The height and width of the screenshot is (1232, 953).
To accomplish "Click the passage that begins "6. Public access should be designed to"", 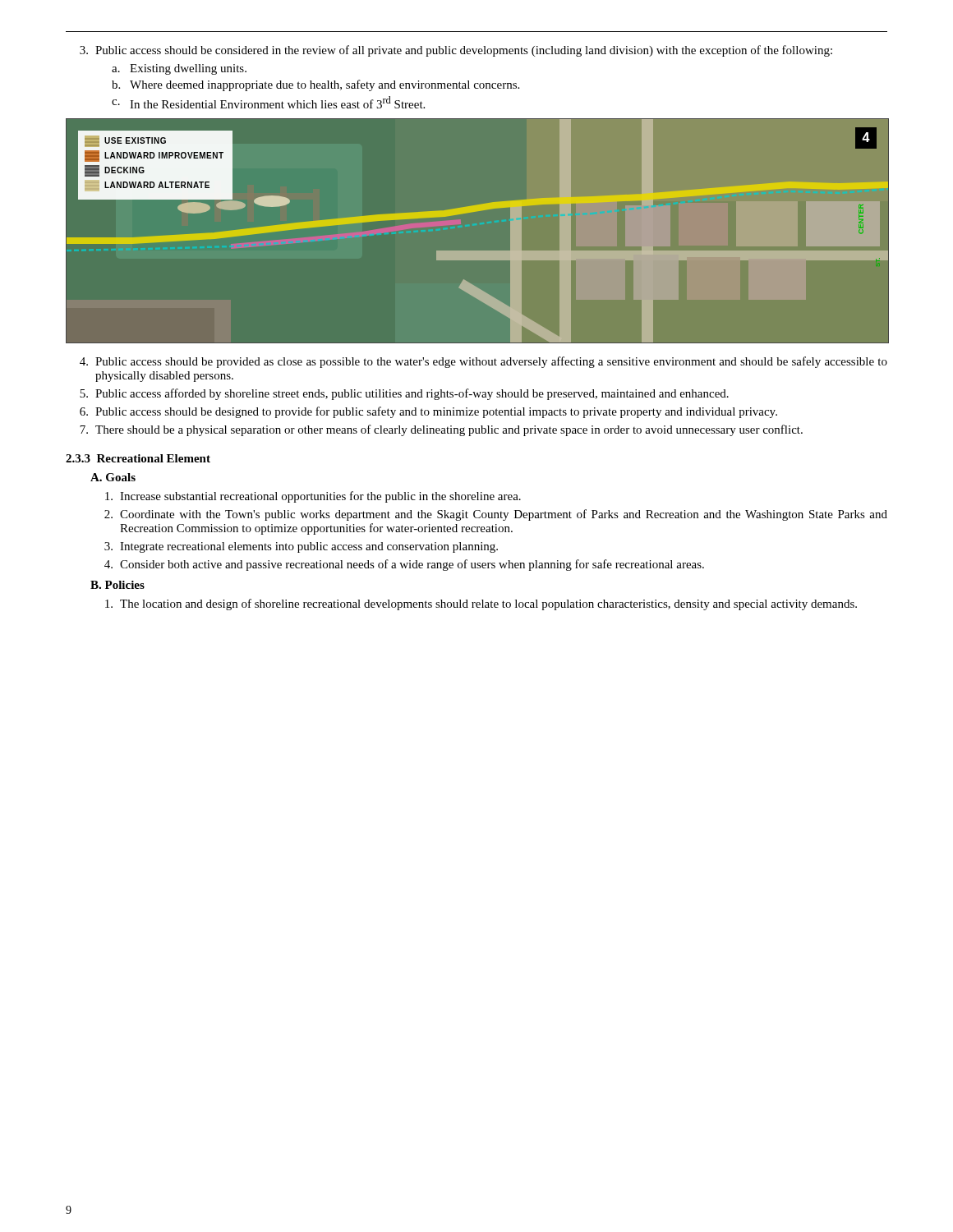I will pyautogui.click(x=422, y=411).
